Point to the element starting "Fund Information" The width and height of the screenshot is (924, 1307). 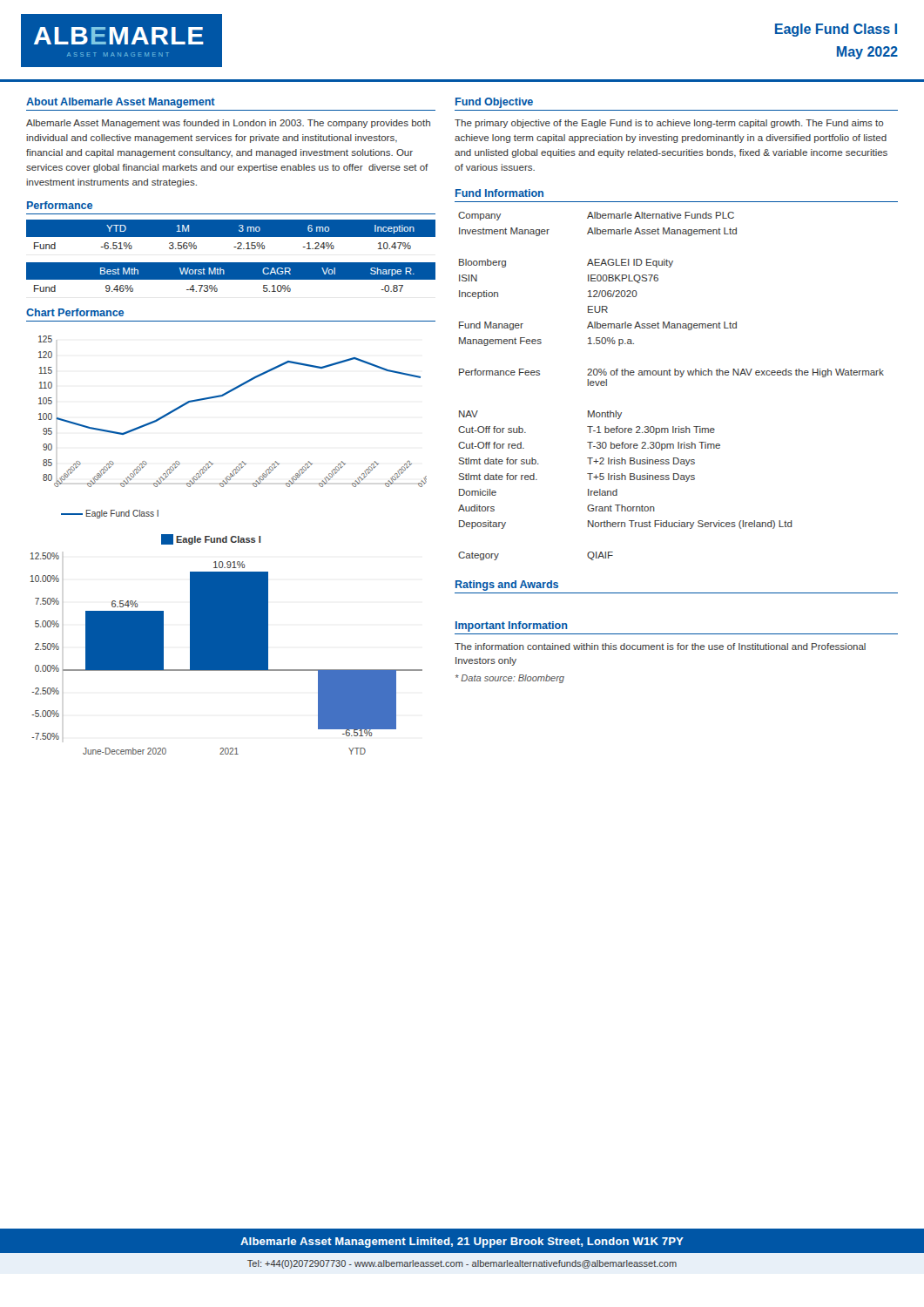coord(499,193)
